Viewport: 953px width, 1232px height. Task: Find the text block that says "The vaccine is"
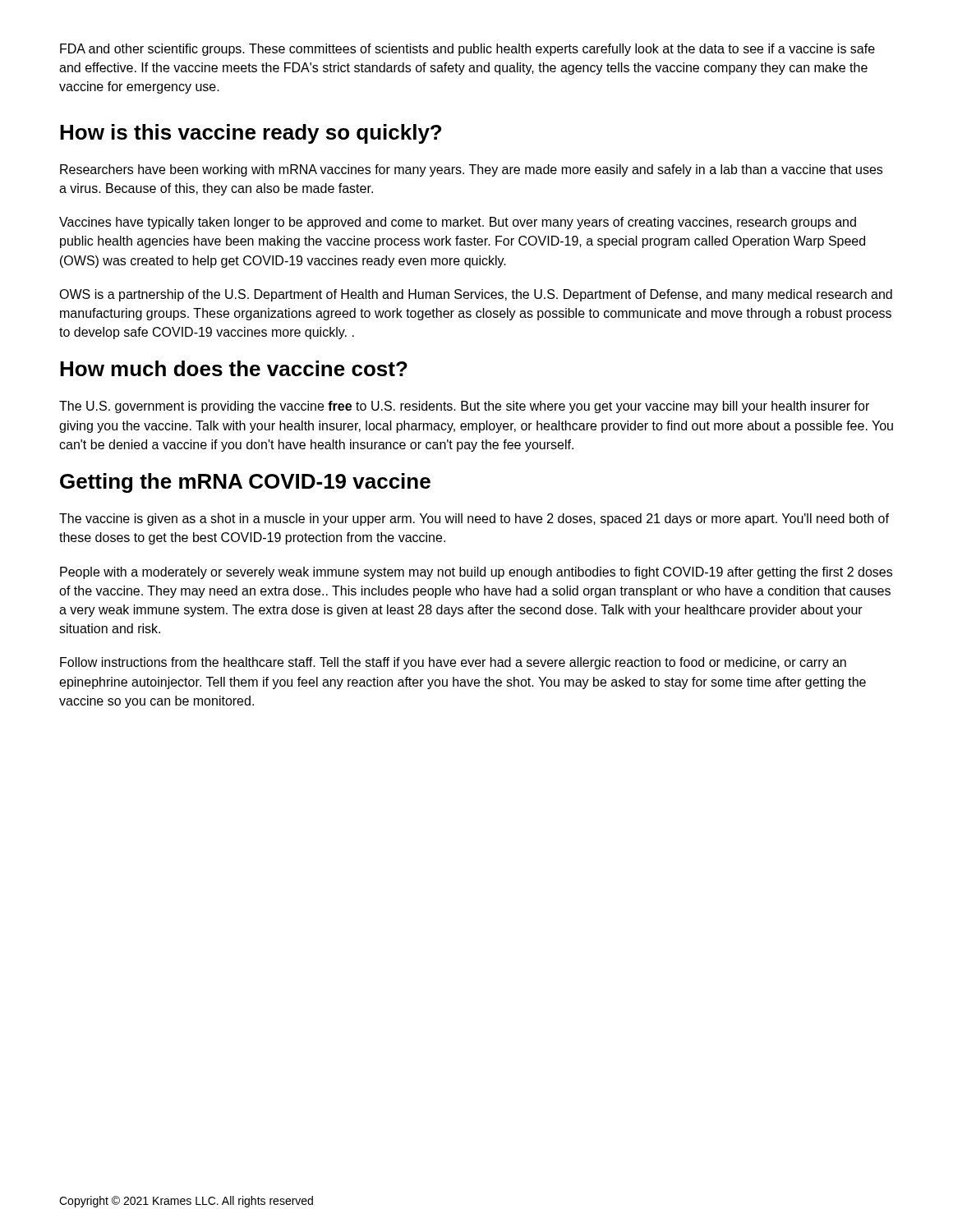coord(474,528)
